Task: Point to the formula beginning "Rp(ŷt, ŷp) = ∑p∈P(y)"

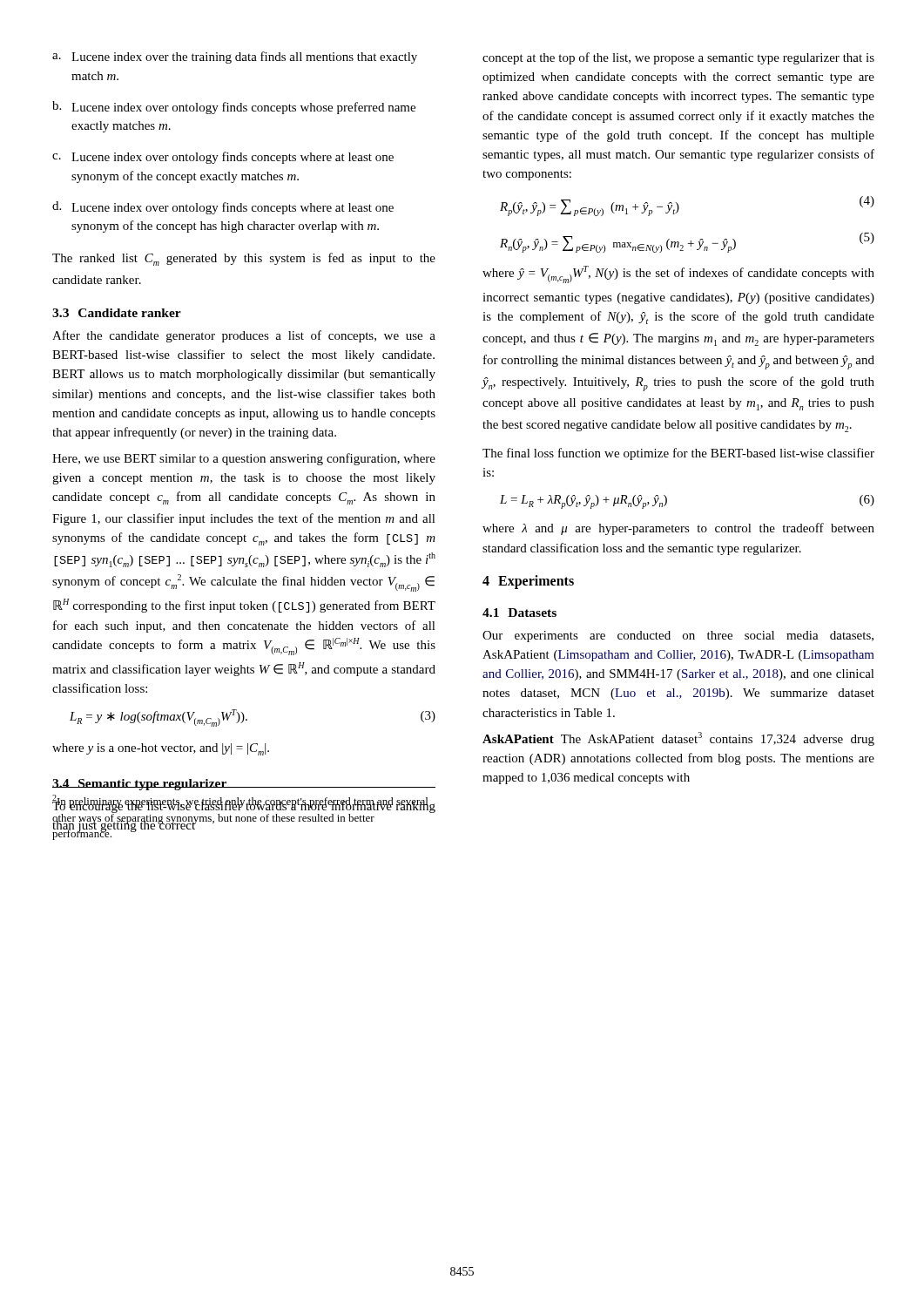Action: [687, 205]
